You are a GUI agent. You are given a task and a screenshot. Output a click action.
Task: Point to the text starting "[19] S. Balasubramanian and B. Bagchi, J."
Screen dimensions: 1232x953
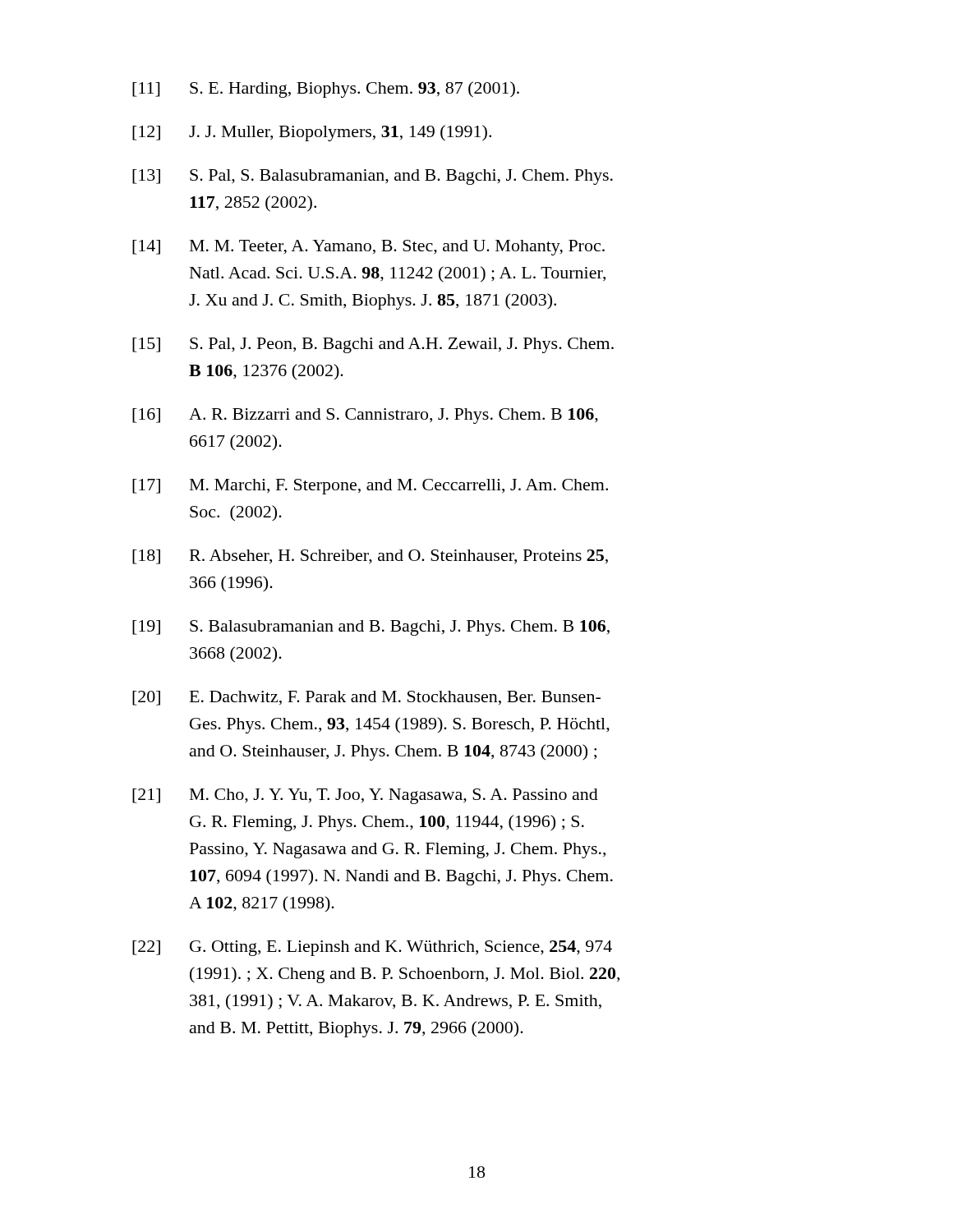click(476, 639)
